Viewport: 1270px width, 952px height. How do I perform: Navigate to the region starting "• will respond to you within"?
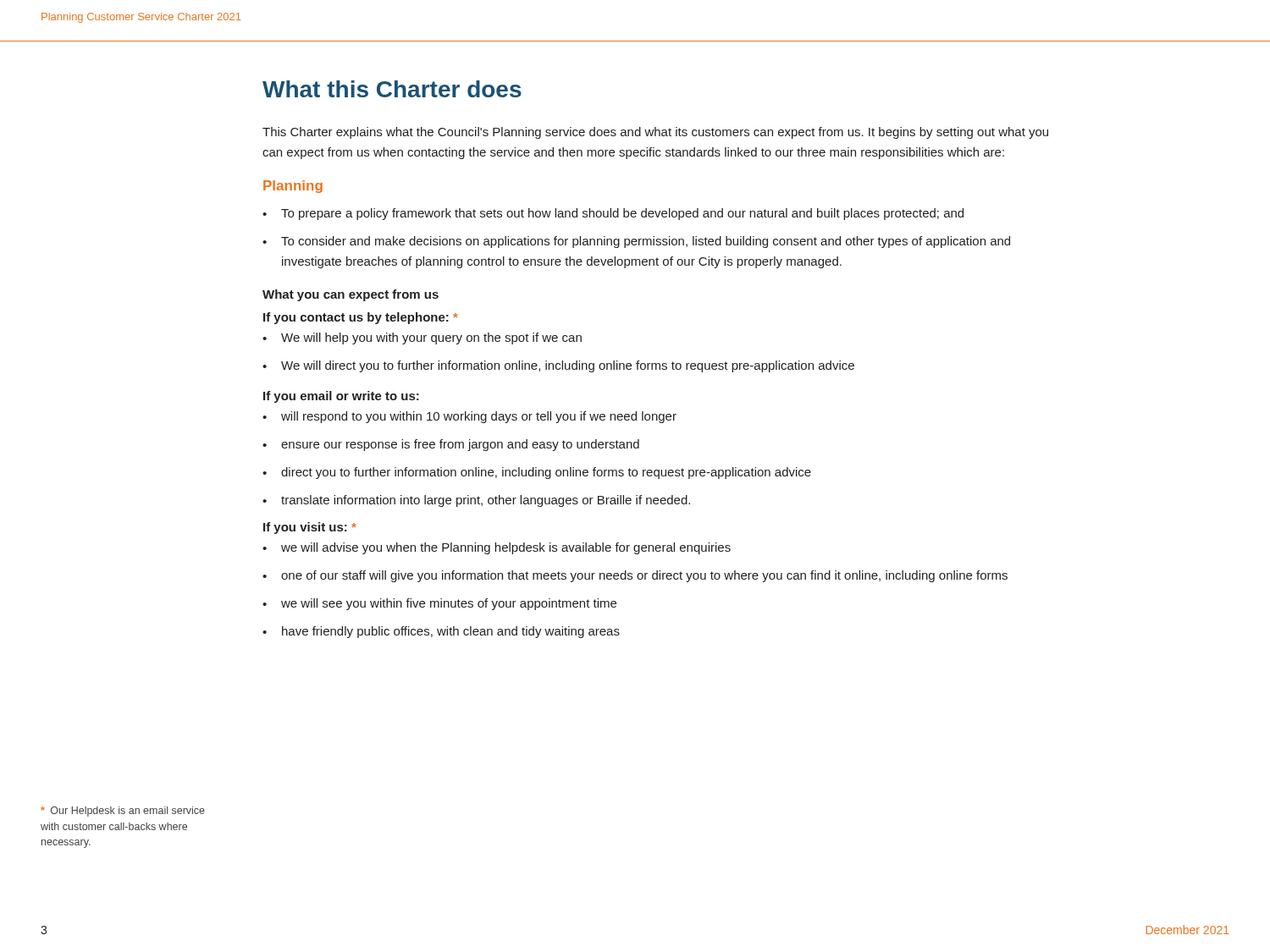pyautogui.click(x=469, y=417)
